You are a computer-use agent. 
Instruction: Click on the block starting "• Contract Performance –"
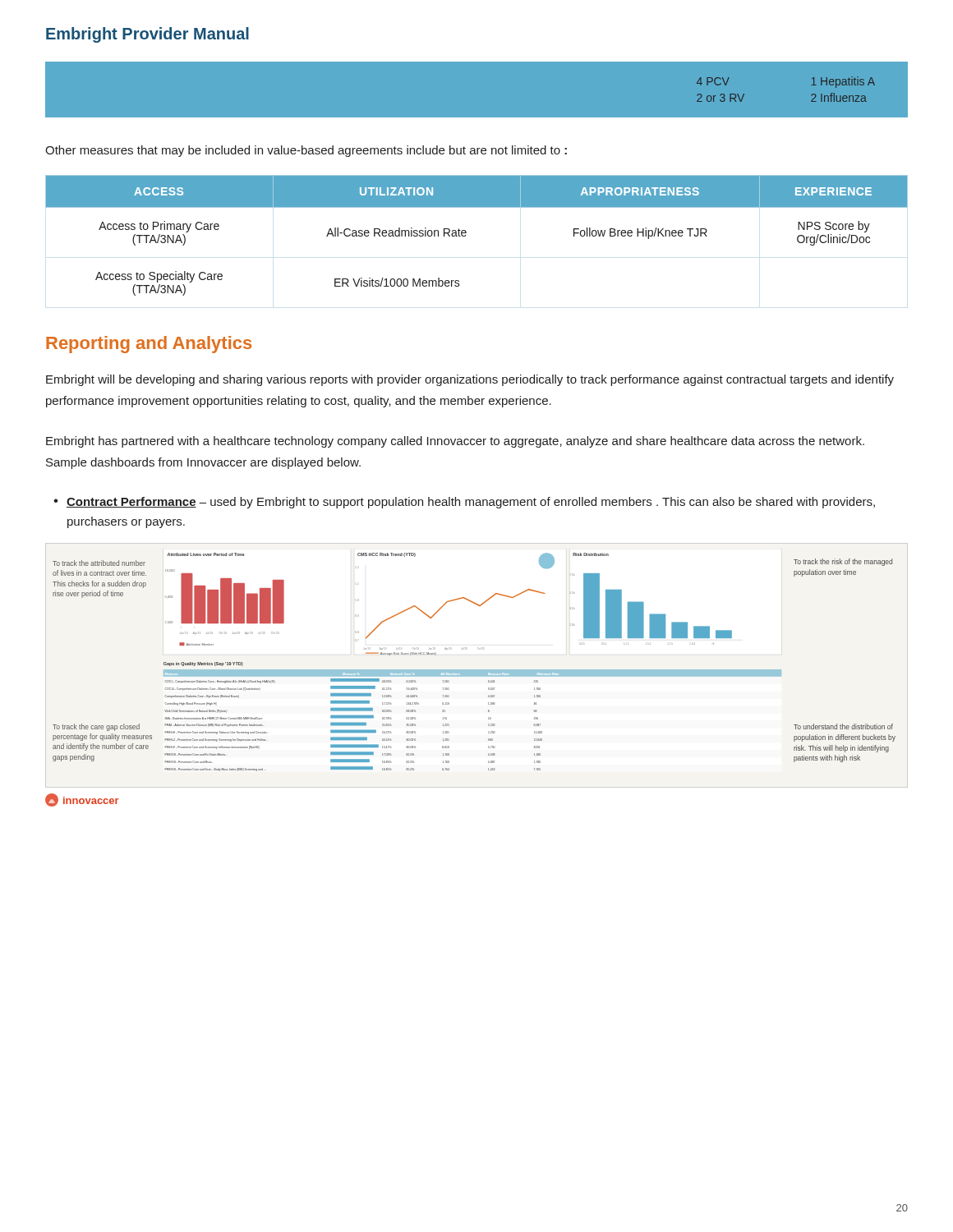[481, 512]
